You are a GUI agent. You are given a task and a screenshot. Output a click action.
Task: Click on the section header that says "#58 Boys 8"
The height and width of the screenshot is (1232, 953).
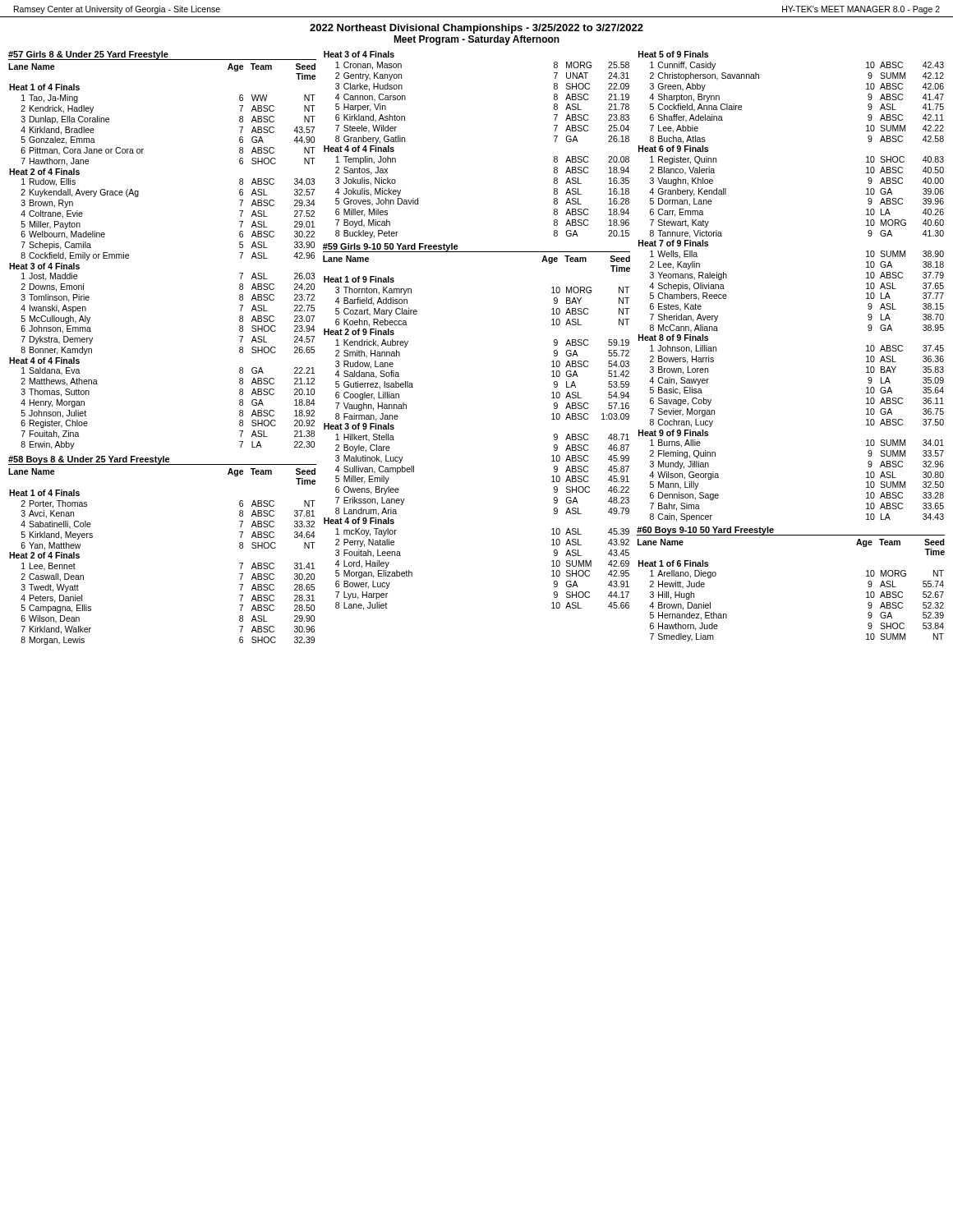[89, 459]
